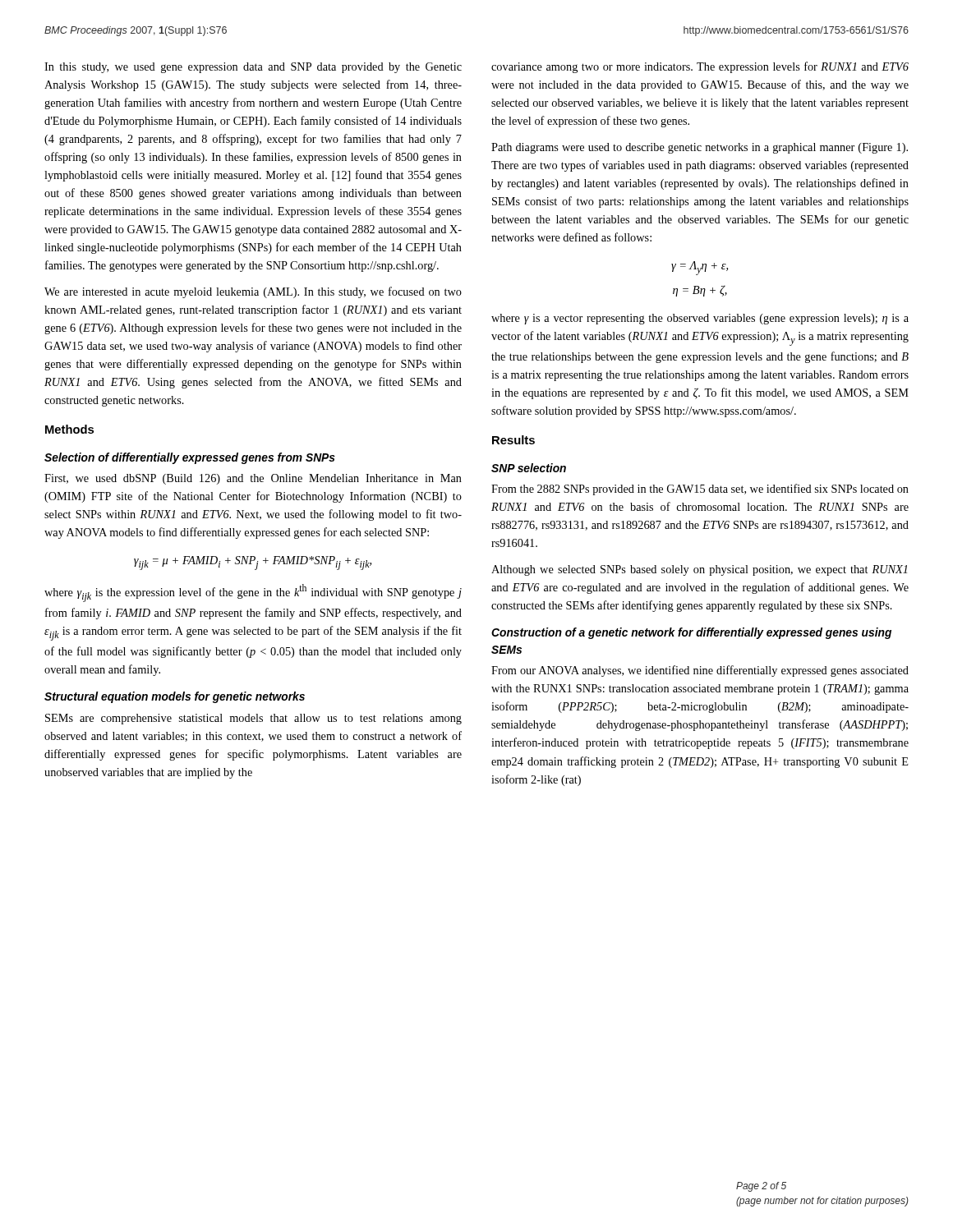The height and width of the screenshot is (1232, 953).
Task: Find the block starting "From our ANOVA analyses, we"
Action: coord(700,725)
